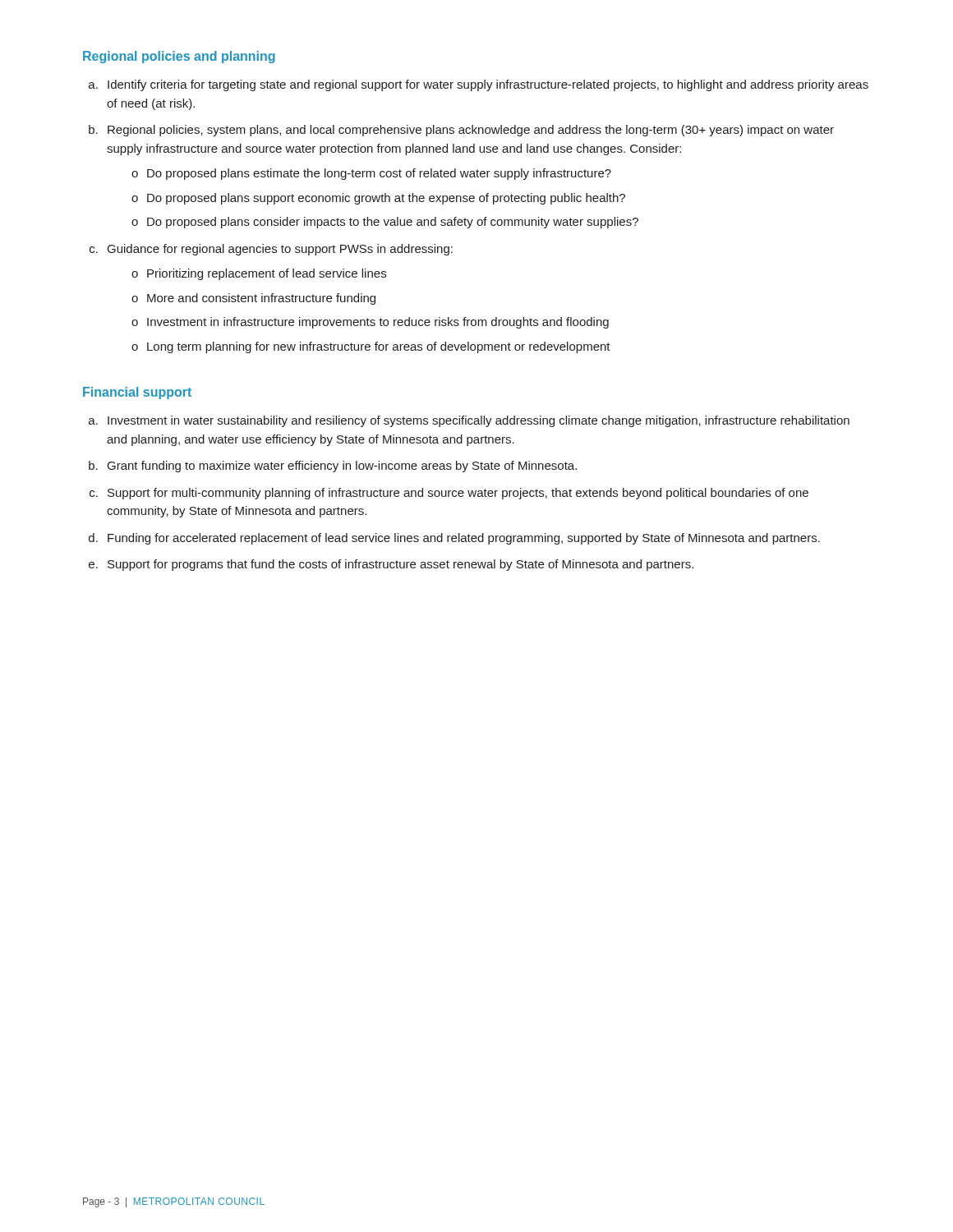Navigate to the element starting "Financial support"
The height and width of the screenshot is (1232, 953).
pos(137,393)
